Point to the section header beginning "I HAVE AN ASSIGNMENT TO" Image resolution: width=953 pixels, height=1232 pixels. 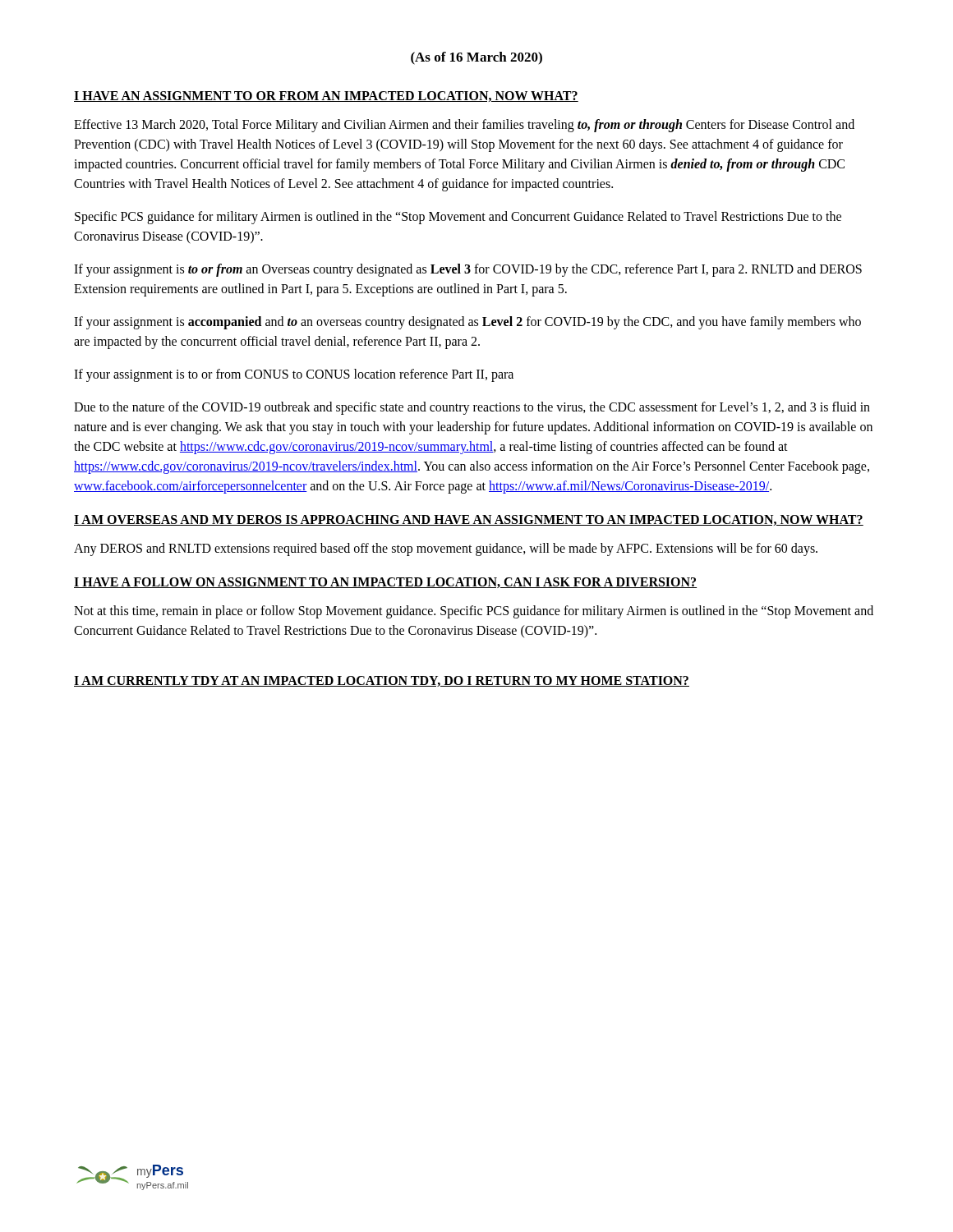point(326,96)
